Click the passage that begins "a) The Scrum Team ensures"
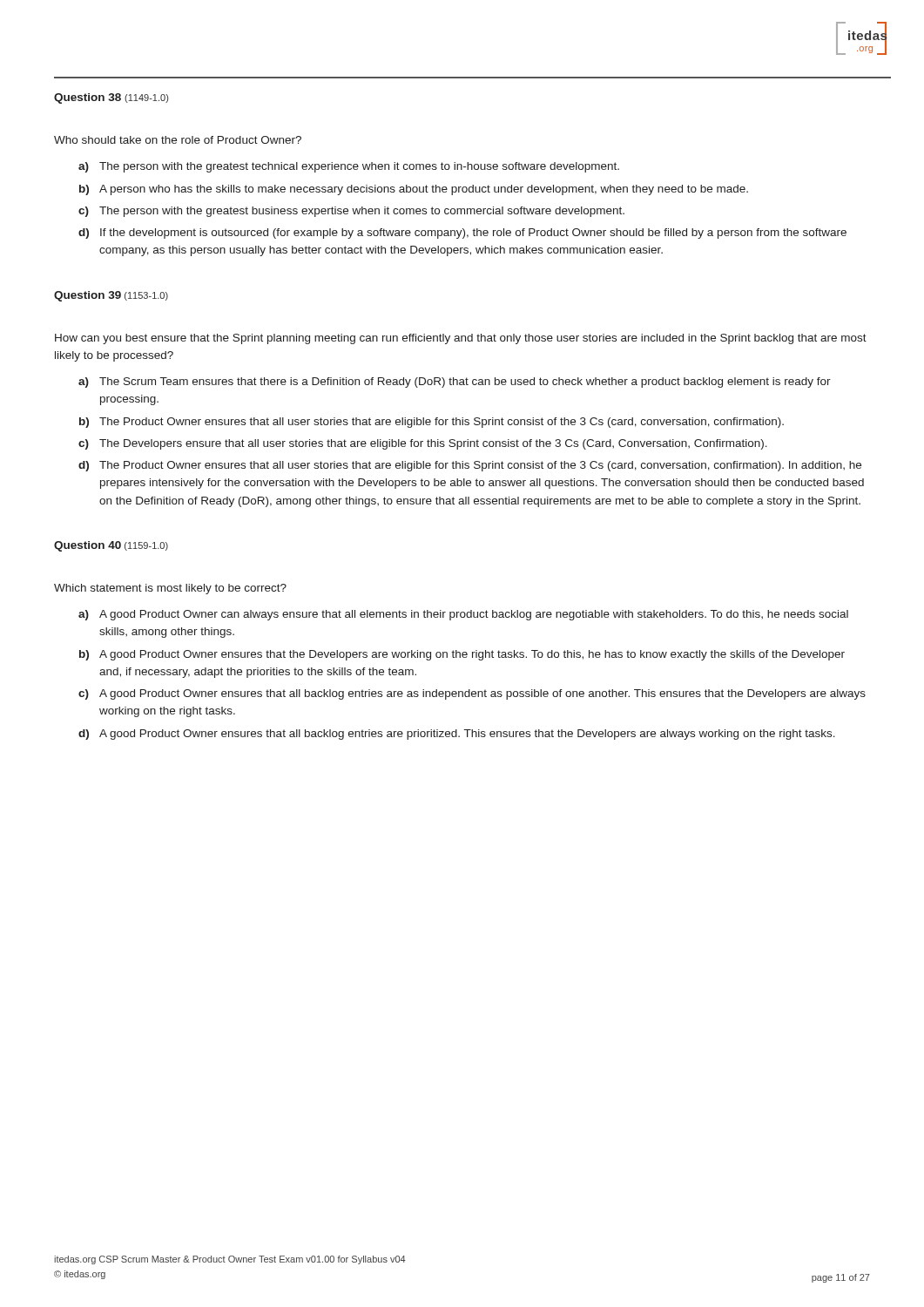The width and height of the screenshot is (924, 1307). click(x=474, y=391)
